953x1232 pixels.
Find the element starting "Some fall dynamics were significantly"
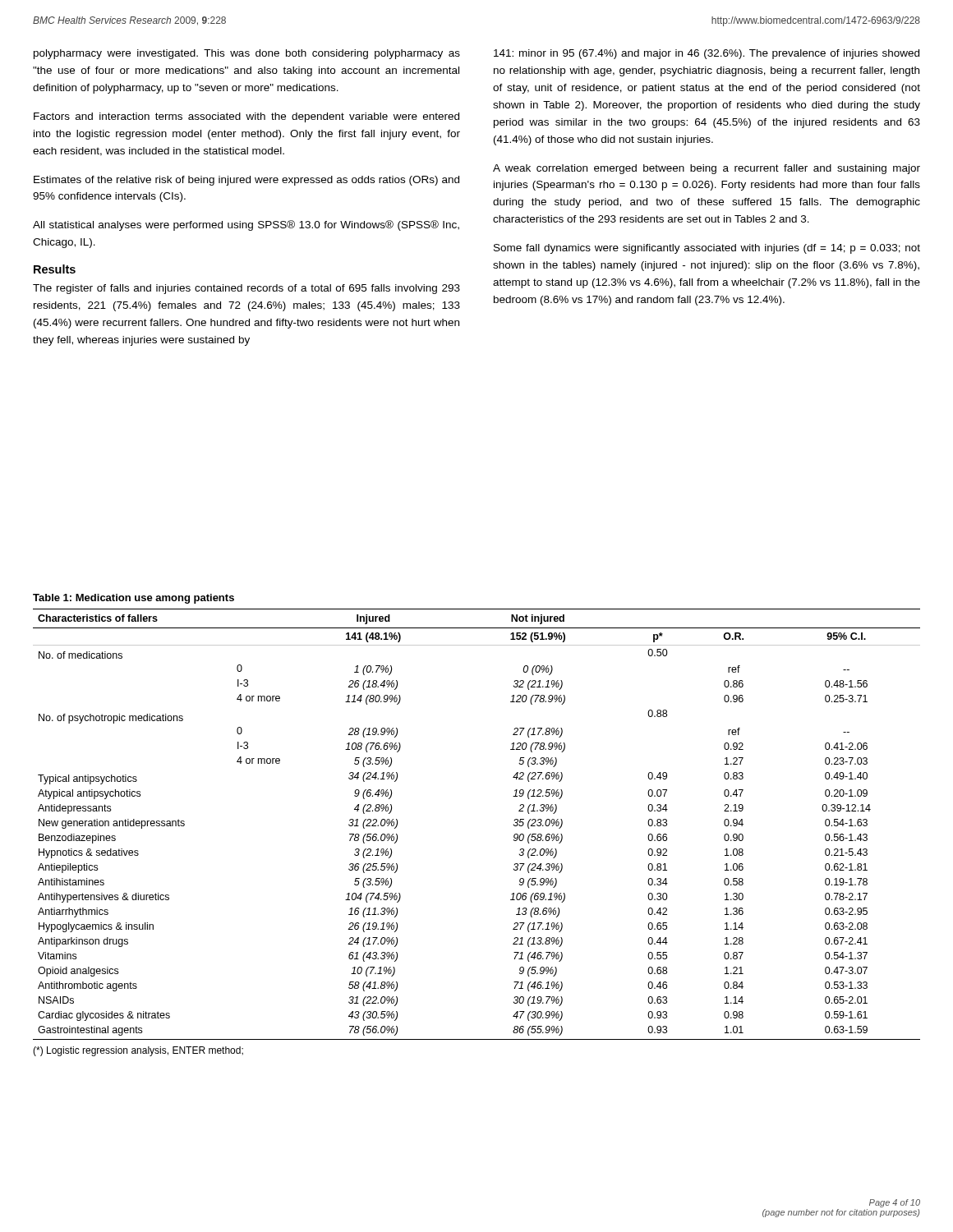[x=707, y=274]
